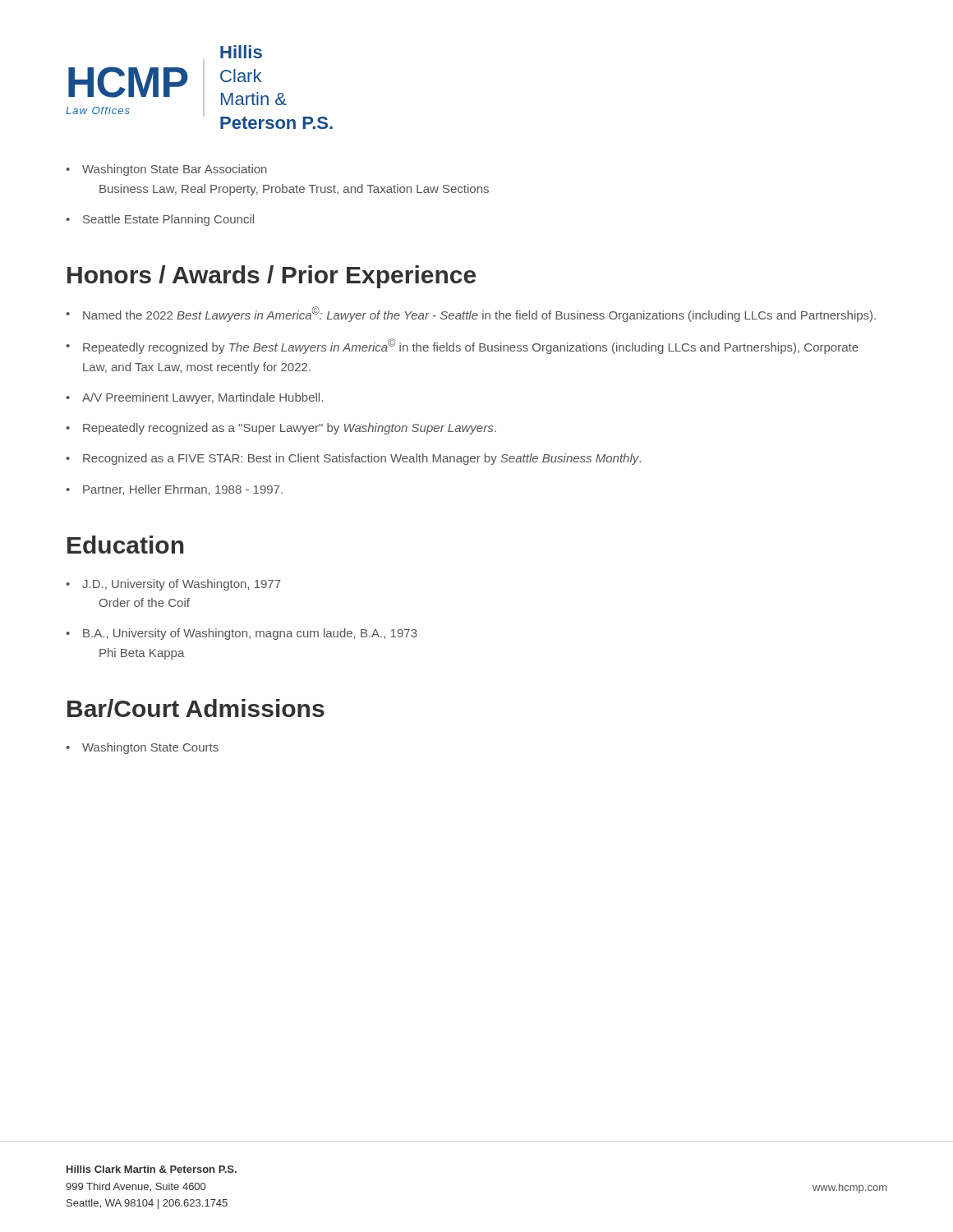Point to "A/V Preeminent Lawyer, Martindale Hubbell."

pos(203,397)
